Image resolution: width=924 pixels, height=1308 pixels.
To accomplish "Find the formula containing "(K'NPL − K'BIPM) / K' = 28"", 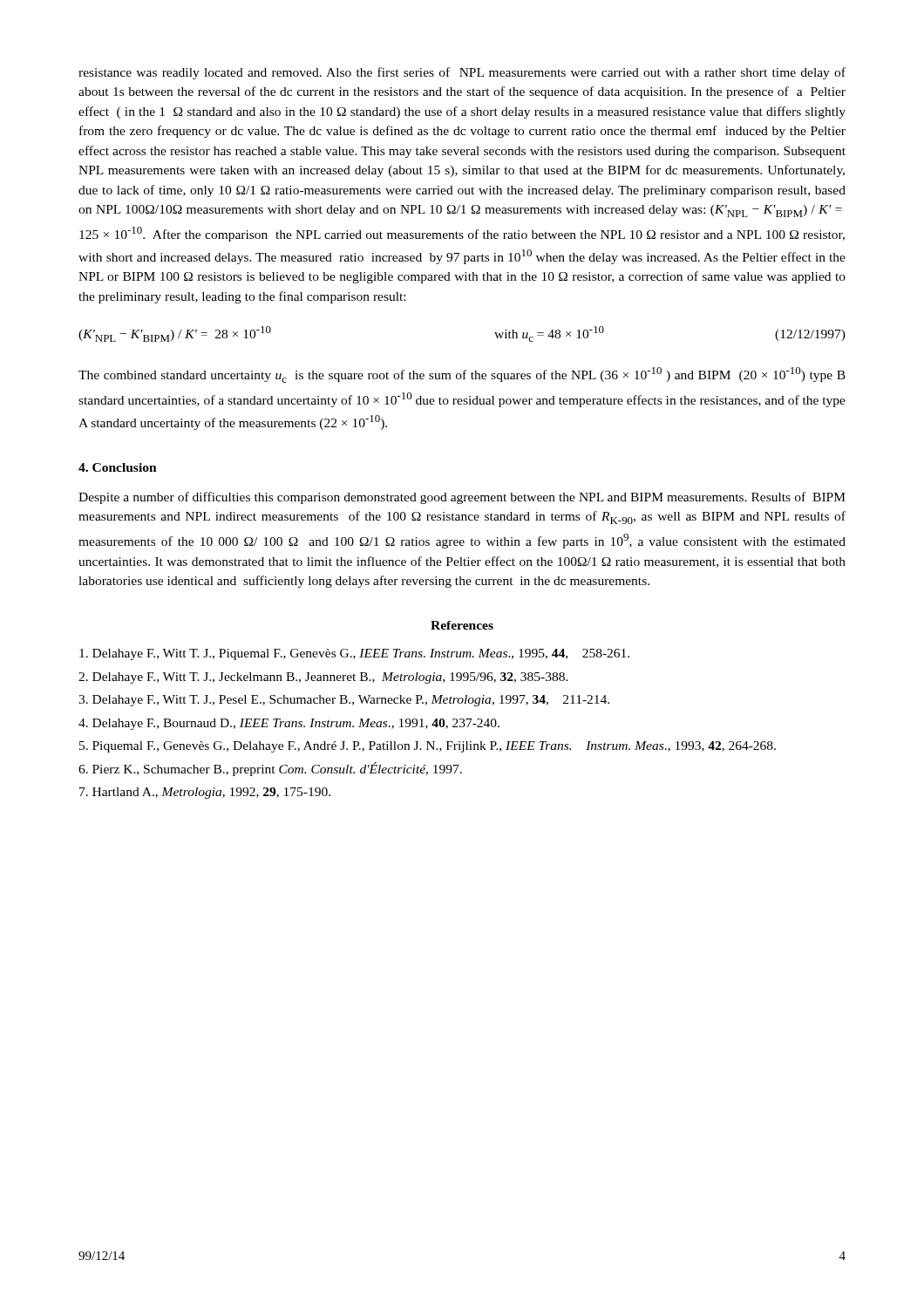I will coord(173,334).
